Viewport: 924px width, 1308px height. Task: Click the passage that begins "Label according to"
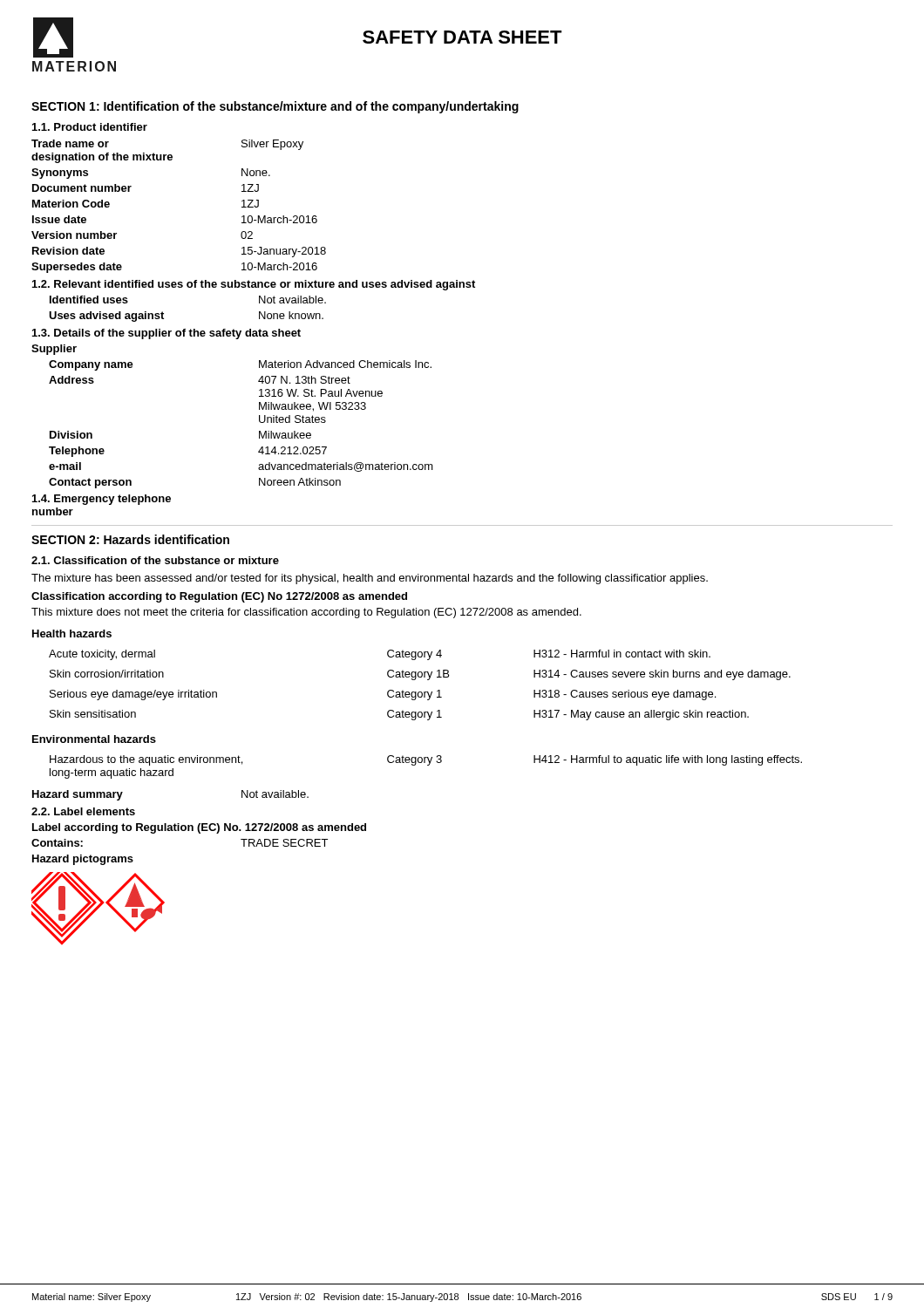[199, 827]
